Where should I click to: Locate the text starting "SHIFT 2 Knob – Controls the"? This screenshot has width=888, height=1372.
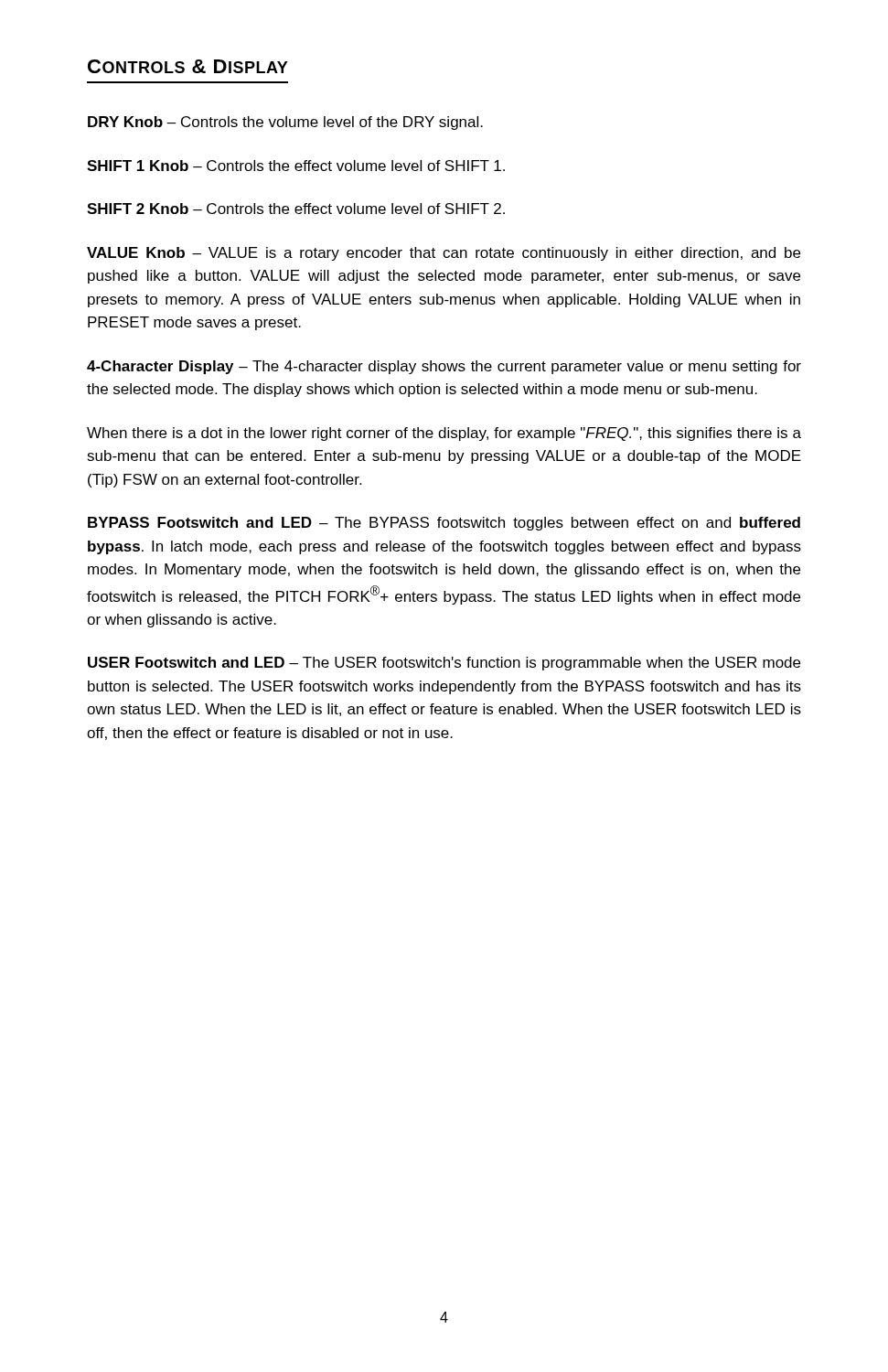click(x=297, y=209)
